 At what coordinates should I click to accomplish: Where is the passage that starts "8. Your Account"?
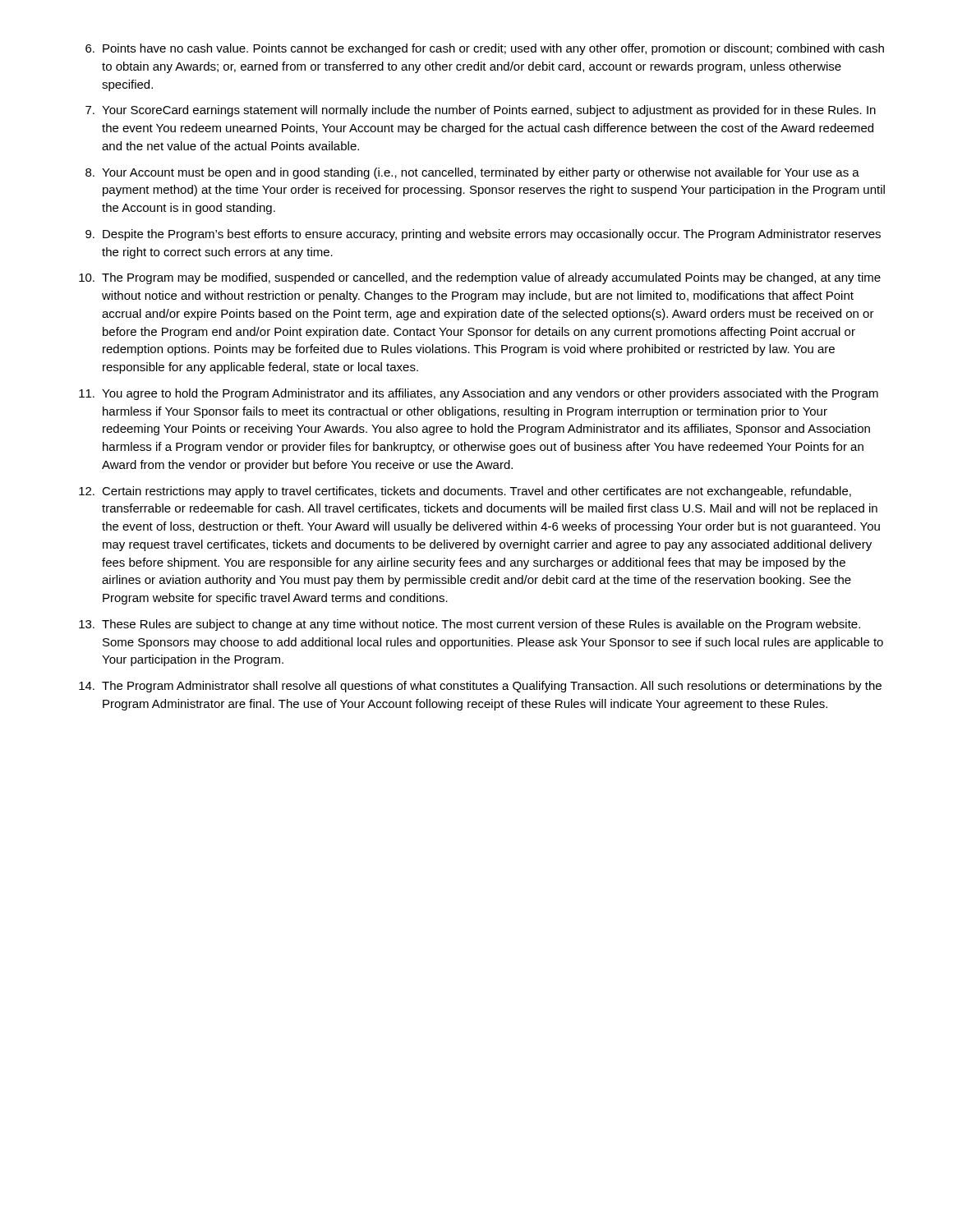coord(476,190)
